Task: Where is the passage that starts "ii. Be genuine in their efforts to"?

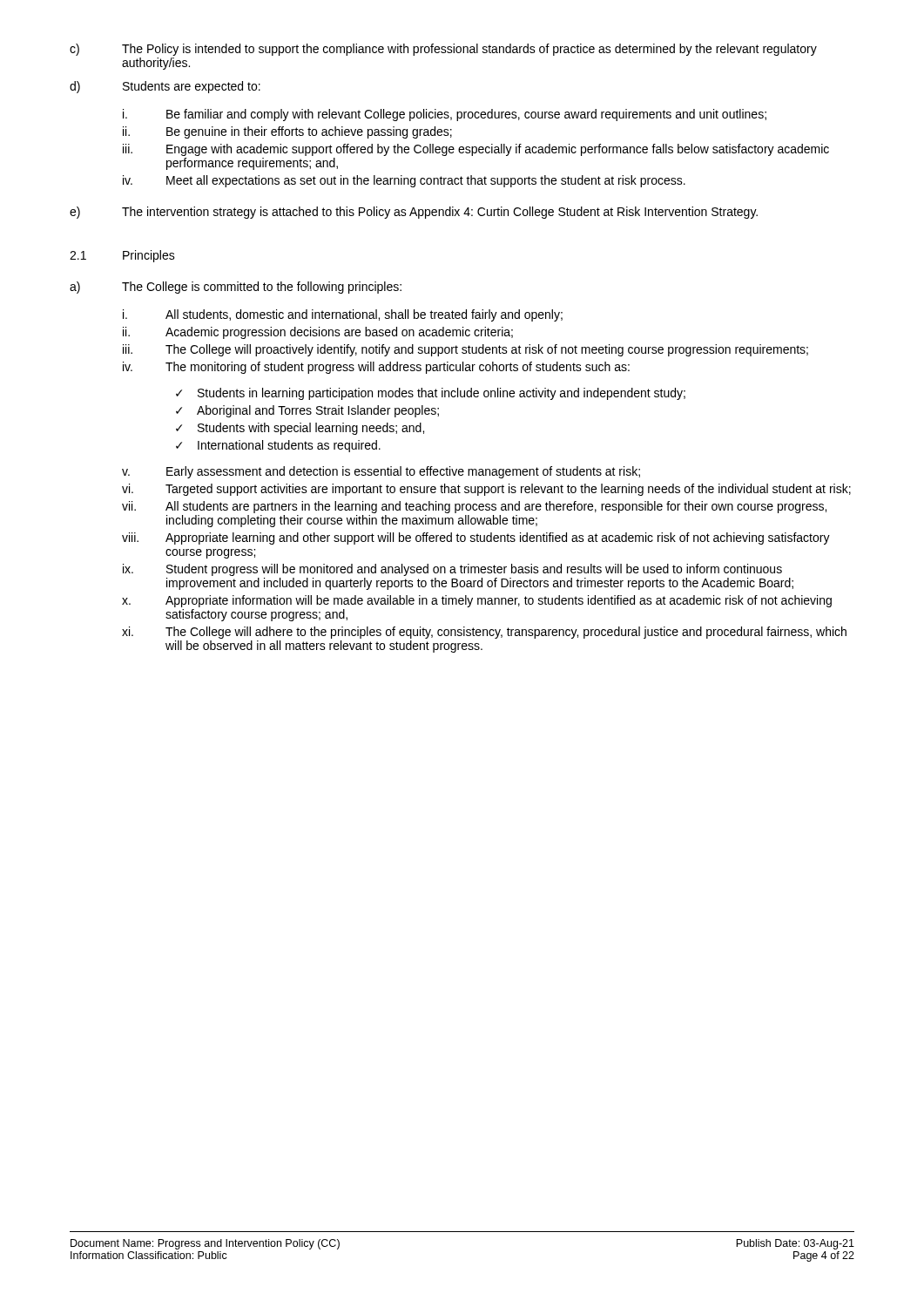Action: point(287,132)
